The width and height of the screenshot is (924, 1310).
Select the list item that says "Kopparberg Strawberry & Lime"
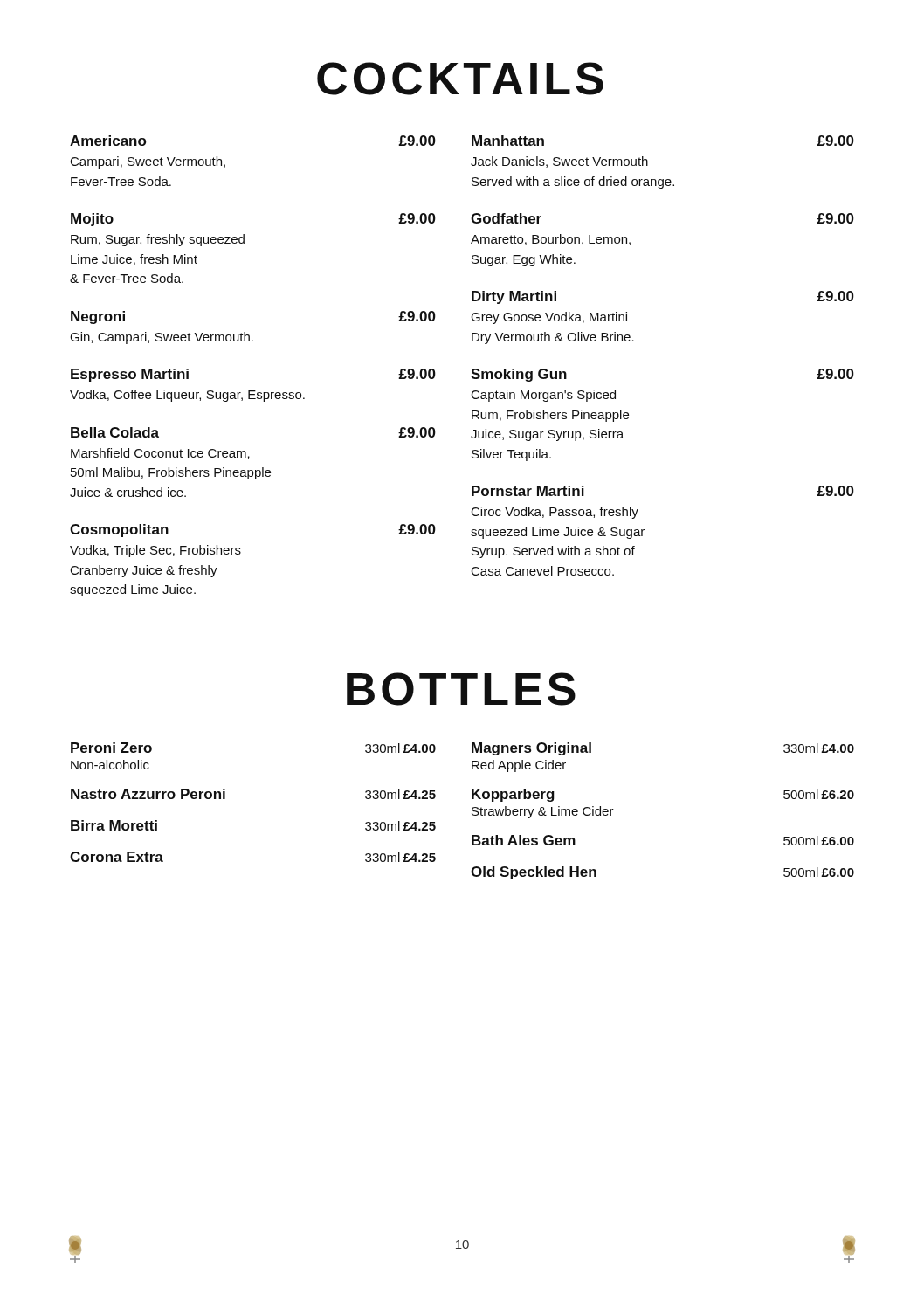513,795
